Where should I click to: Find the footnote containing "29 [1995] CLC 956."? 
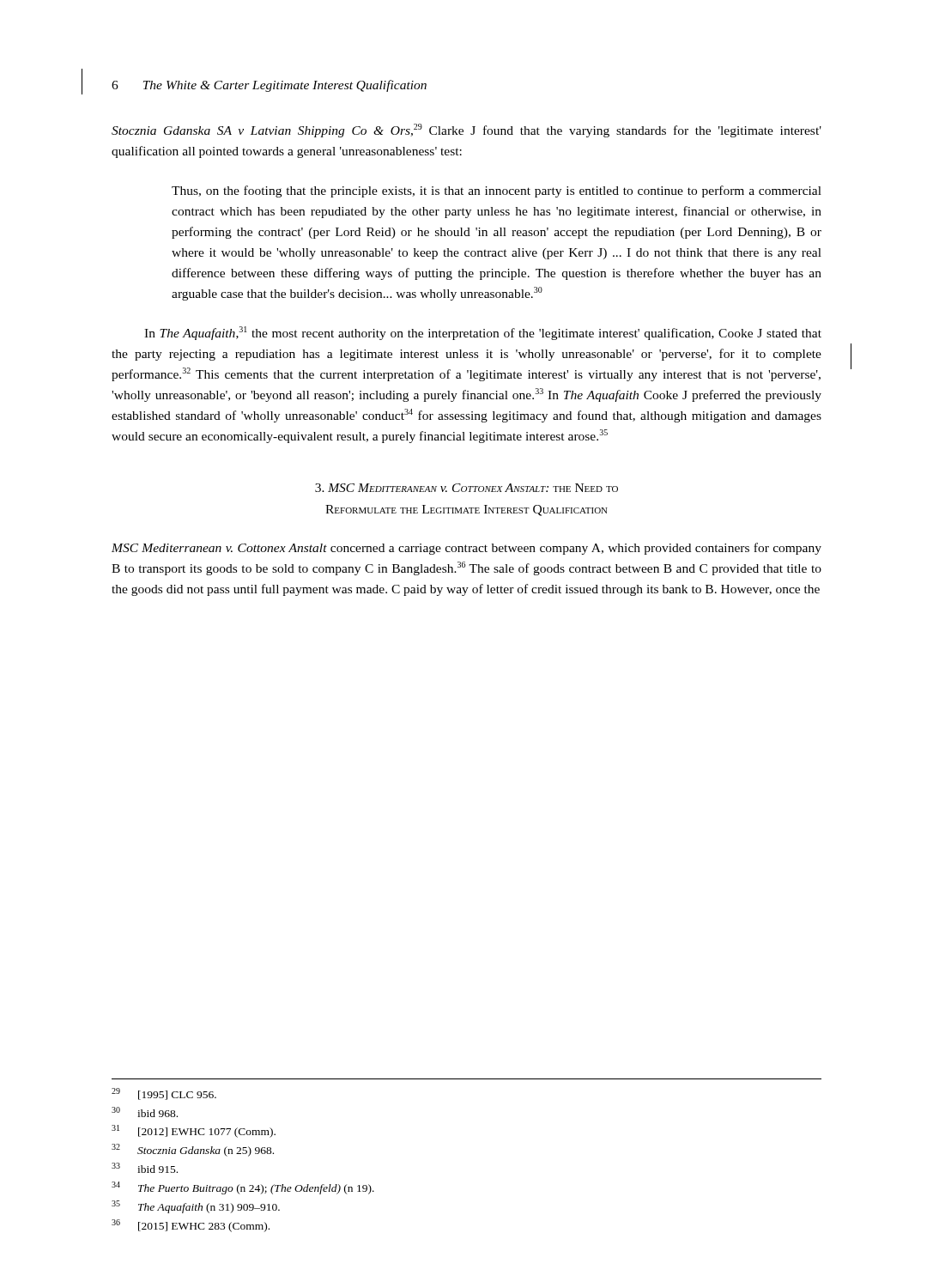pos(164,1095)
